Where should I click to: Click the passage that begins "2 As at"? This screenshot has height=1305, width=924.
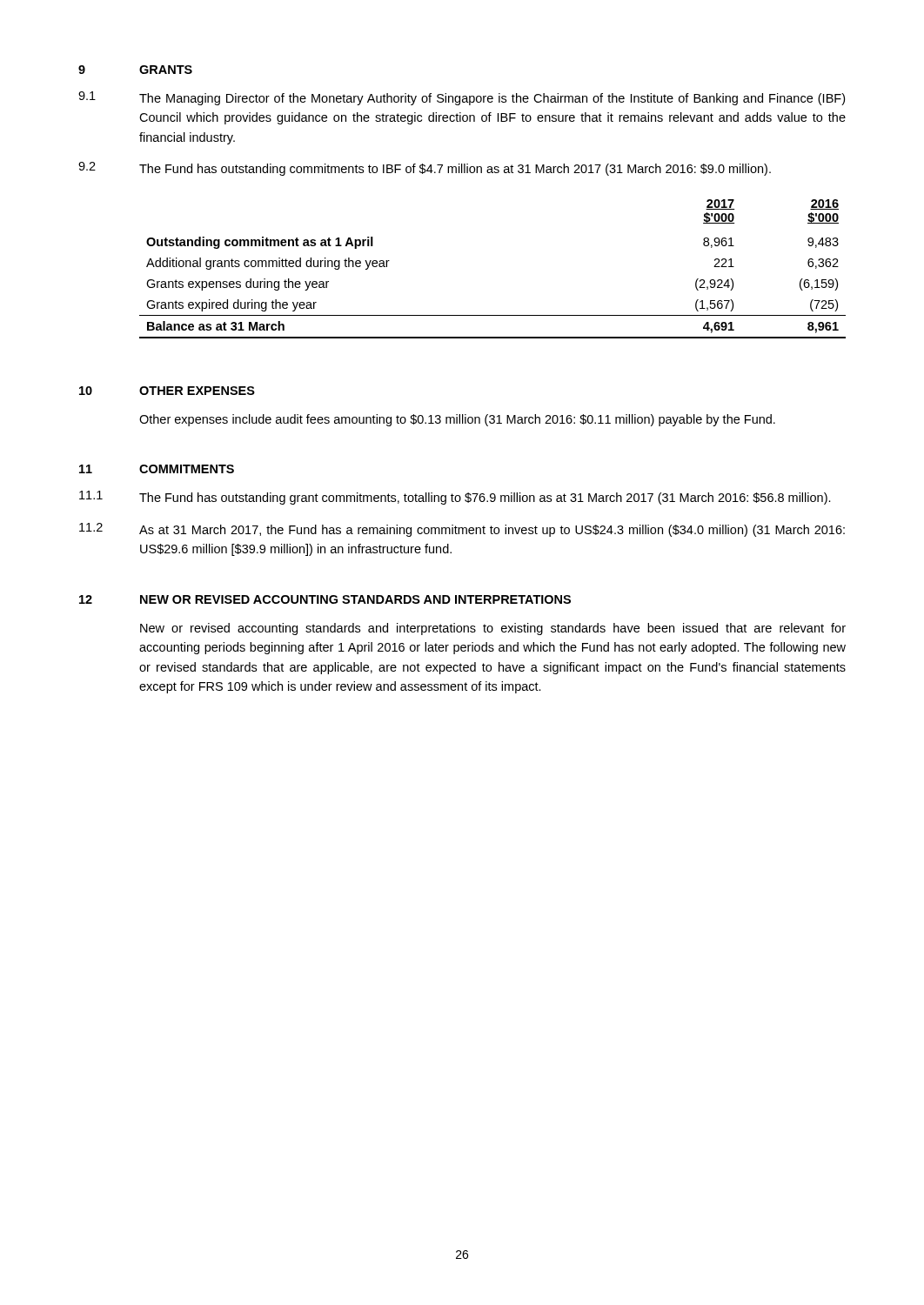click(462, 540)
